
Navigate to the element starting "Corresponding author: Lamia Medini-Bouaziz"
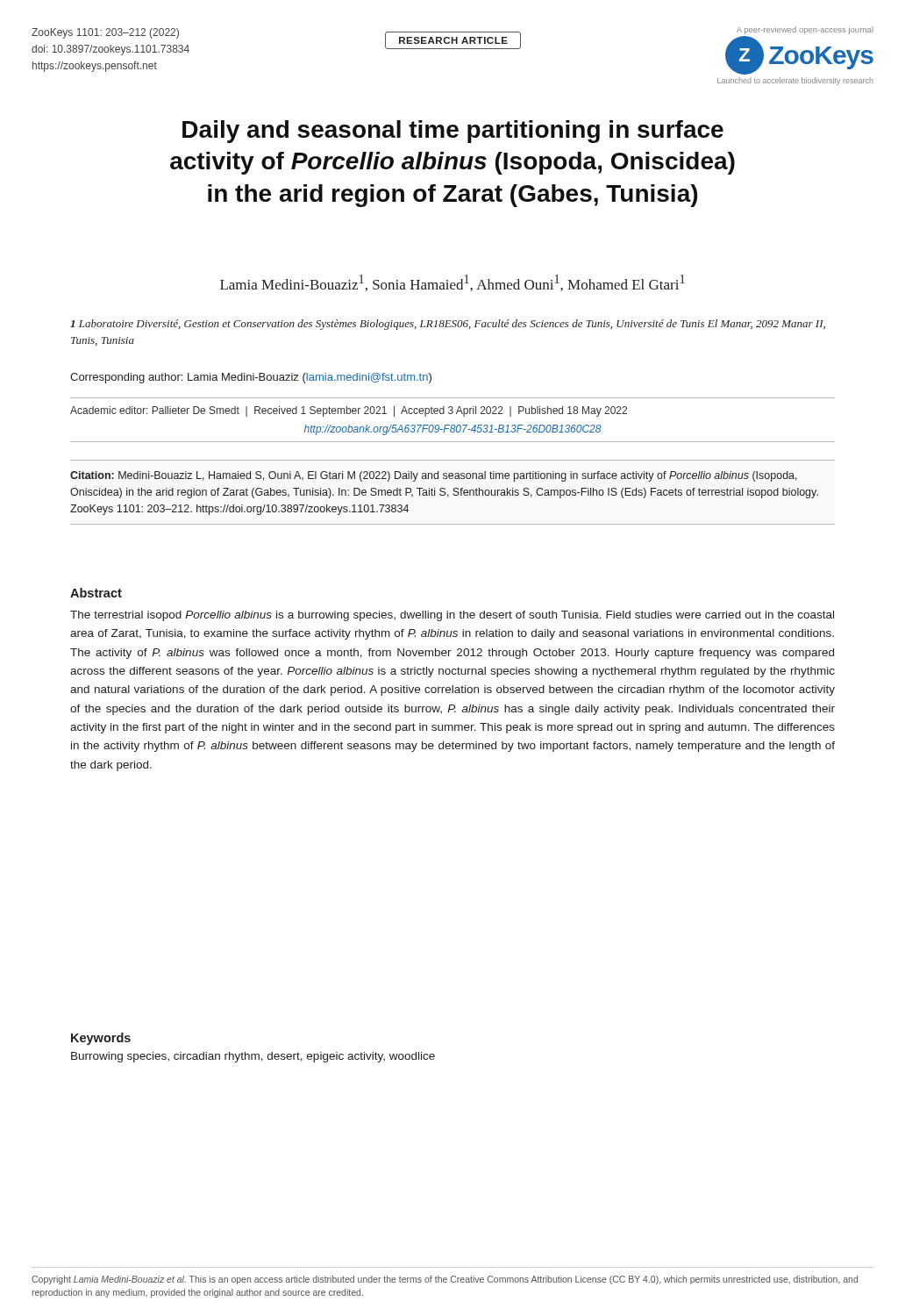tap(251, 377)
